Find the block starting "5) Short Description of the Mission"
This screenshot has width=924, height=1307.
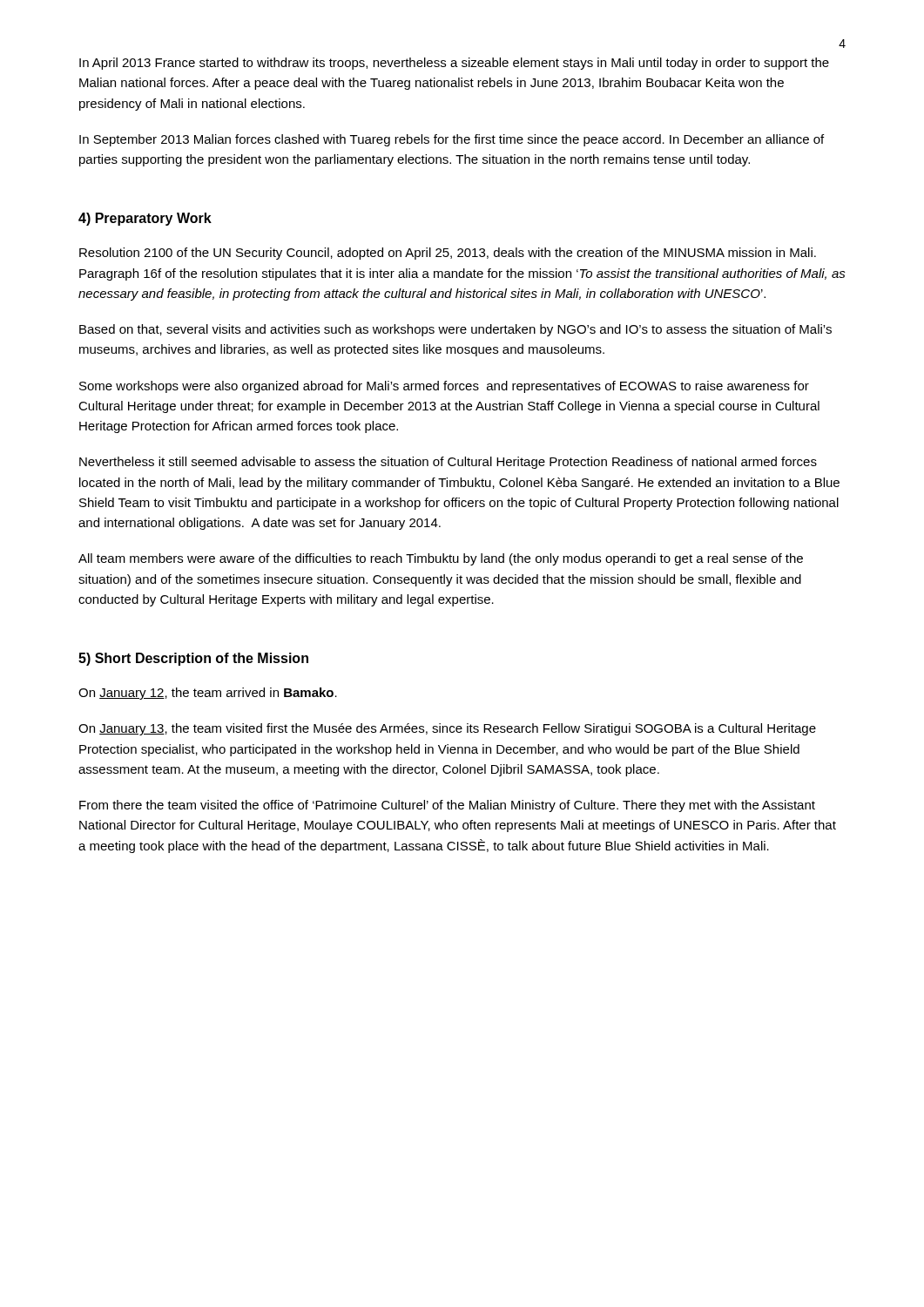point(194,658)
